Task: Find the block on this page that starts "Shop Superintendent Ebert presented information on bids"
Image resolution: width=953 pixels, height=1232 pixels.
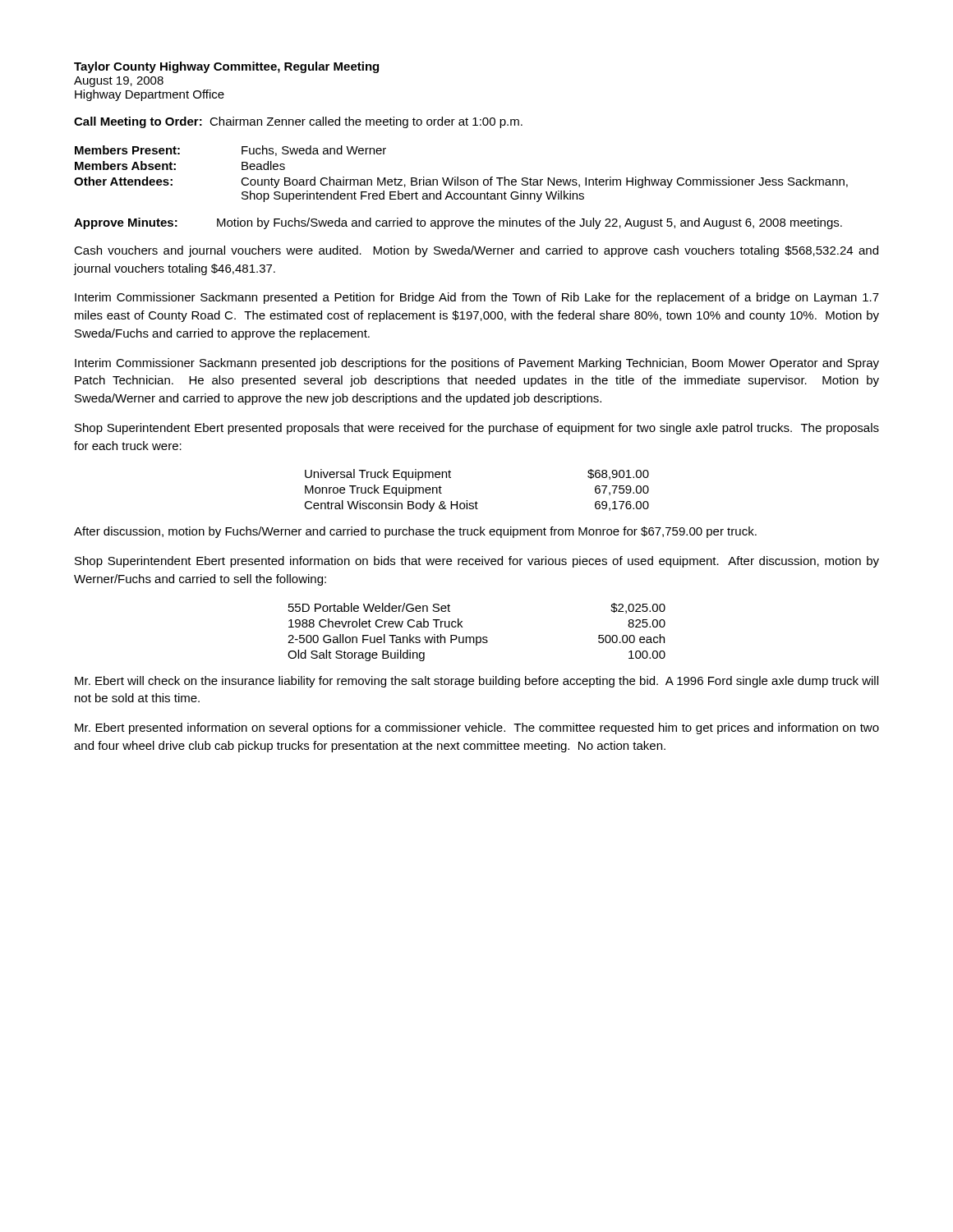Action: click(476, 570)
